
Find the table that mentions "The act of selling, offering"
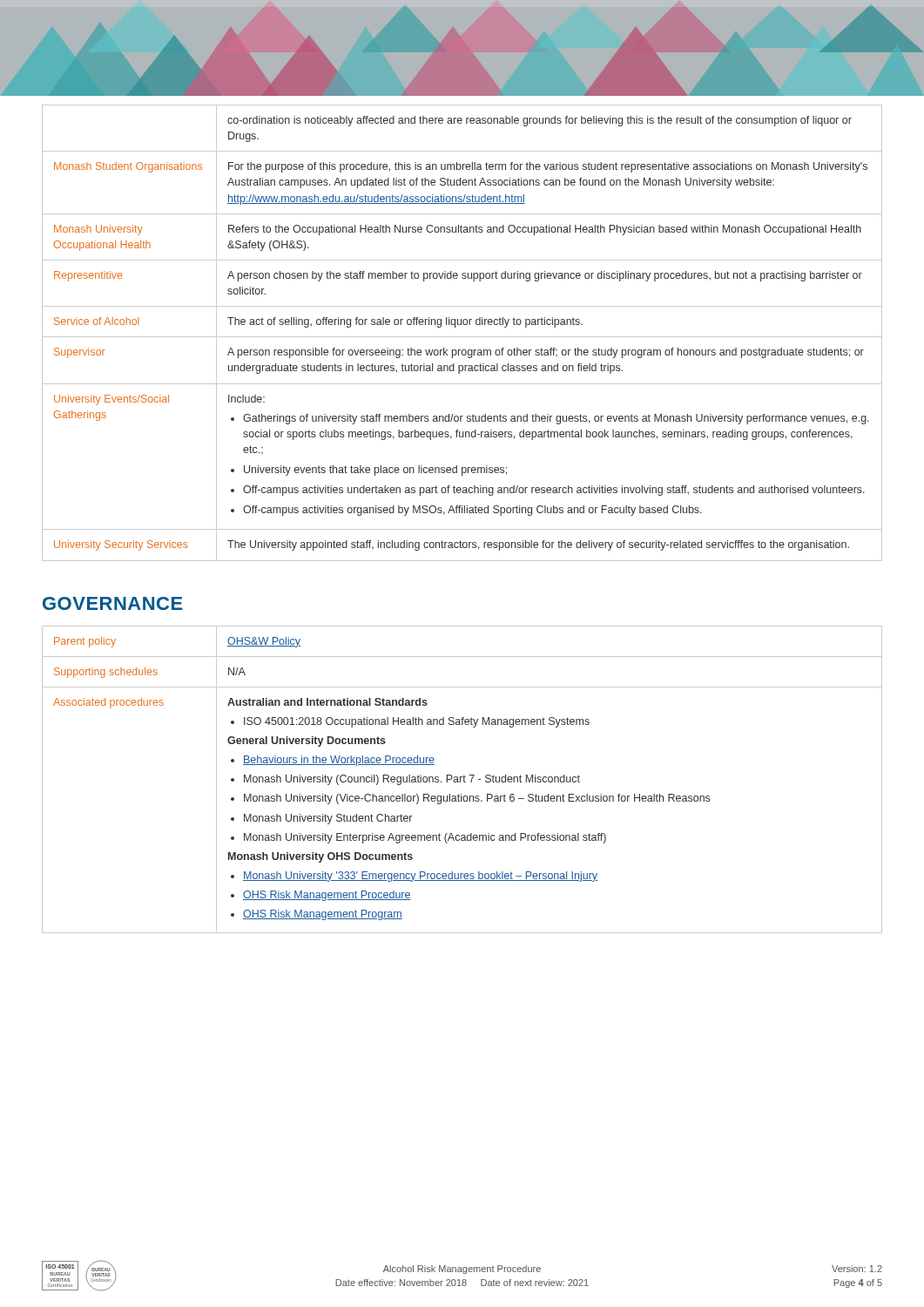462,333
